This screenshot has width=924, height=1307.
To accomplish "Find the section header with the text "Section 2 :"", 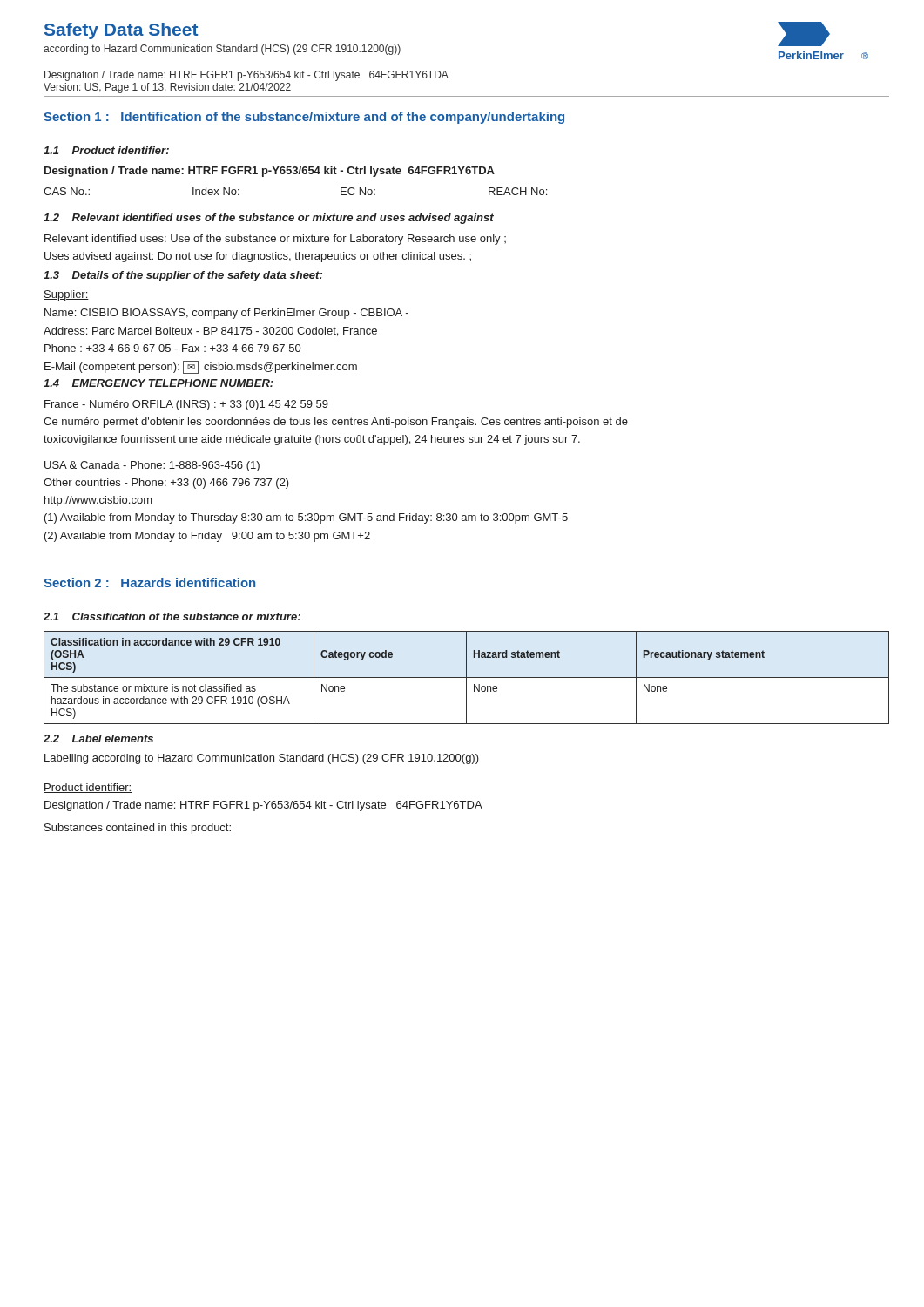I will [150, 582].
